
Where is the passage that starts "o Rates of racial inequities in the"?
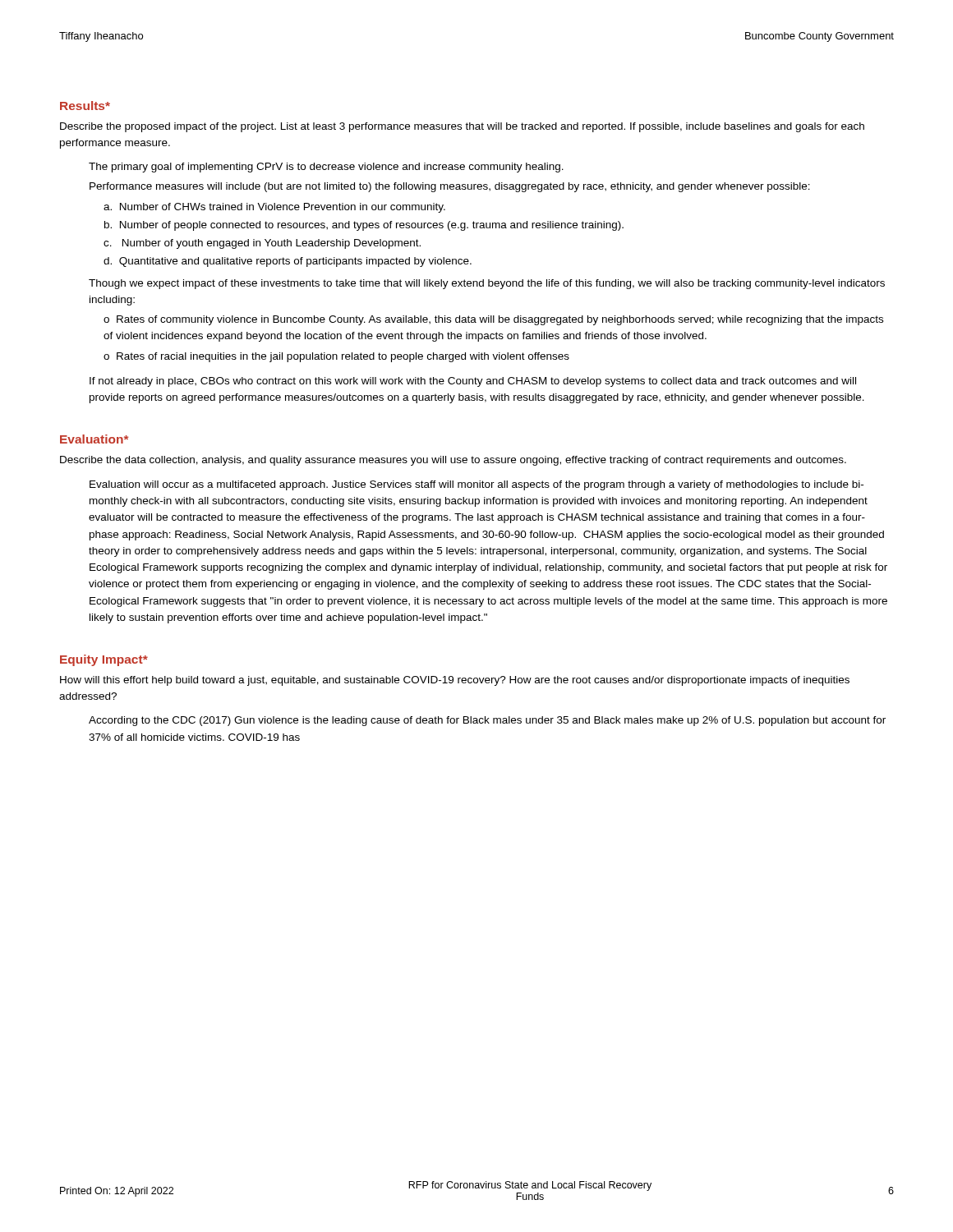[336, 356]
